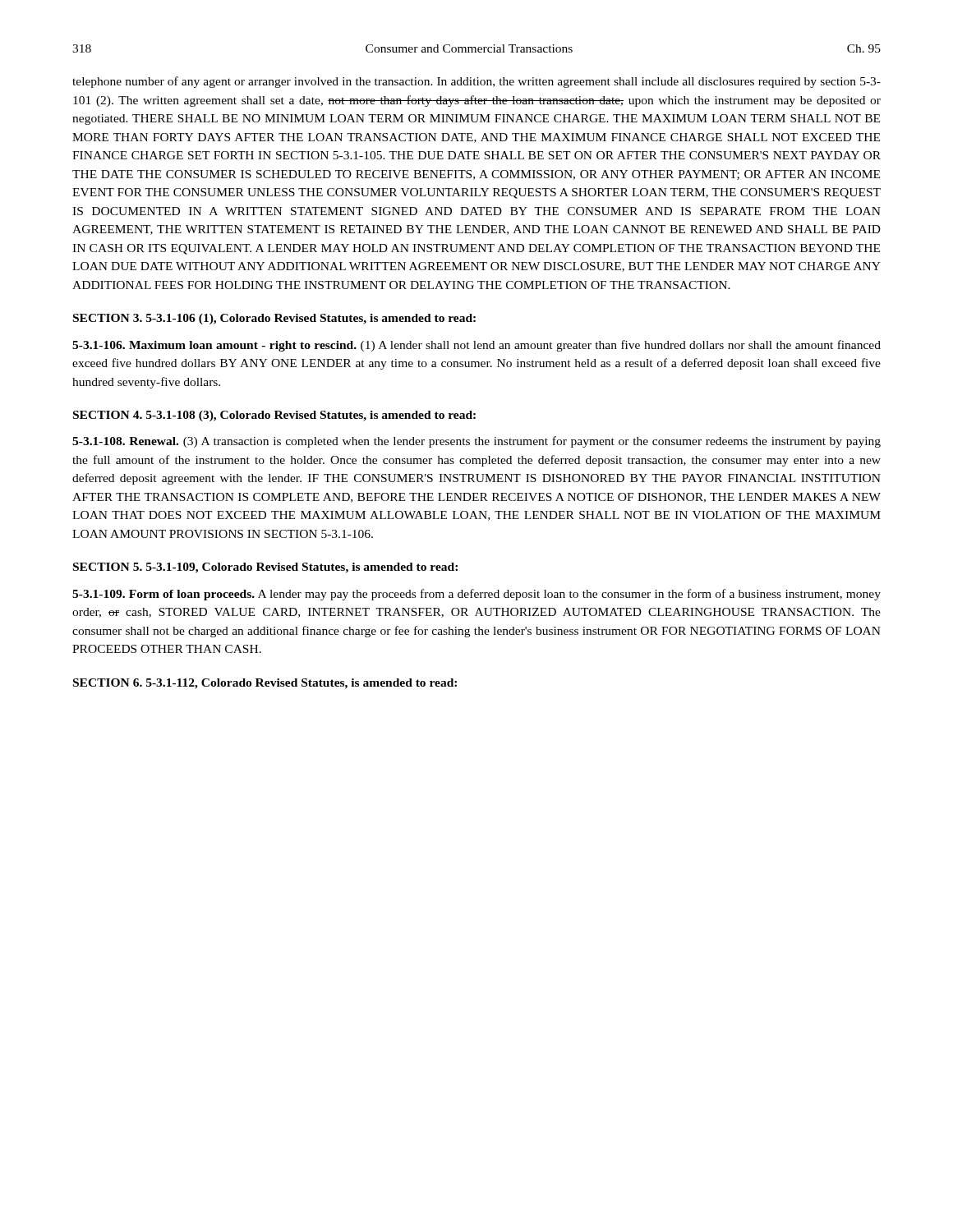Point to the text starting "SECTION 5. 5-3.1-109, Colorado Revised"
This screenshot has width=953, height=1232.
[x=266, y=567]
